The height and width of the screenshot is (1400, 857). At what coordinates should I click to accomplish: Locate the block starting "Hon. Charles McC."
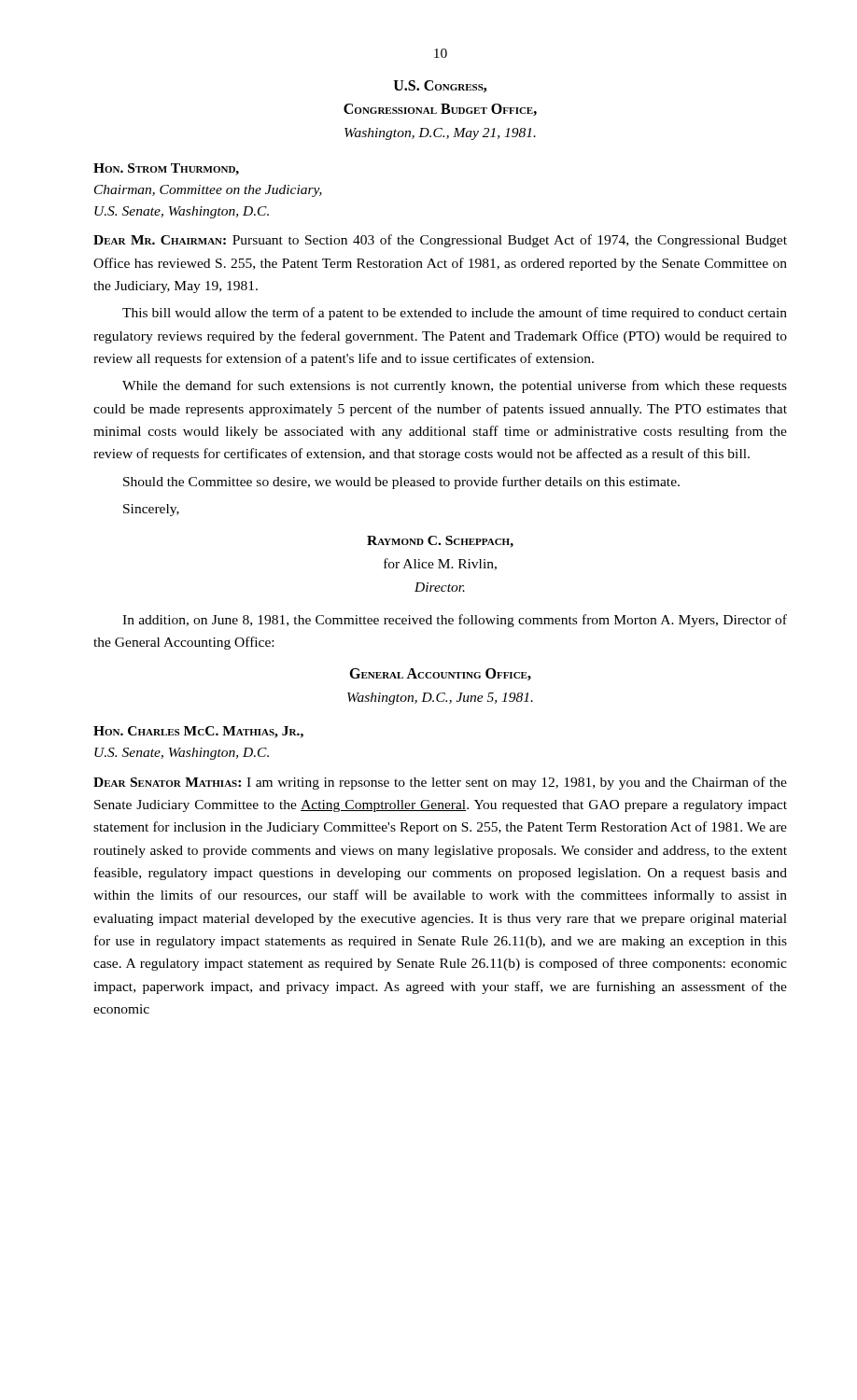[x=199, y=741]
